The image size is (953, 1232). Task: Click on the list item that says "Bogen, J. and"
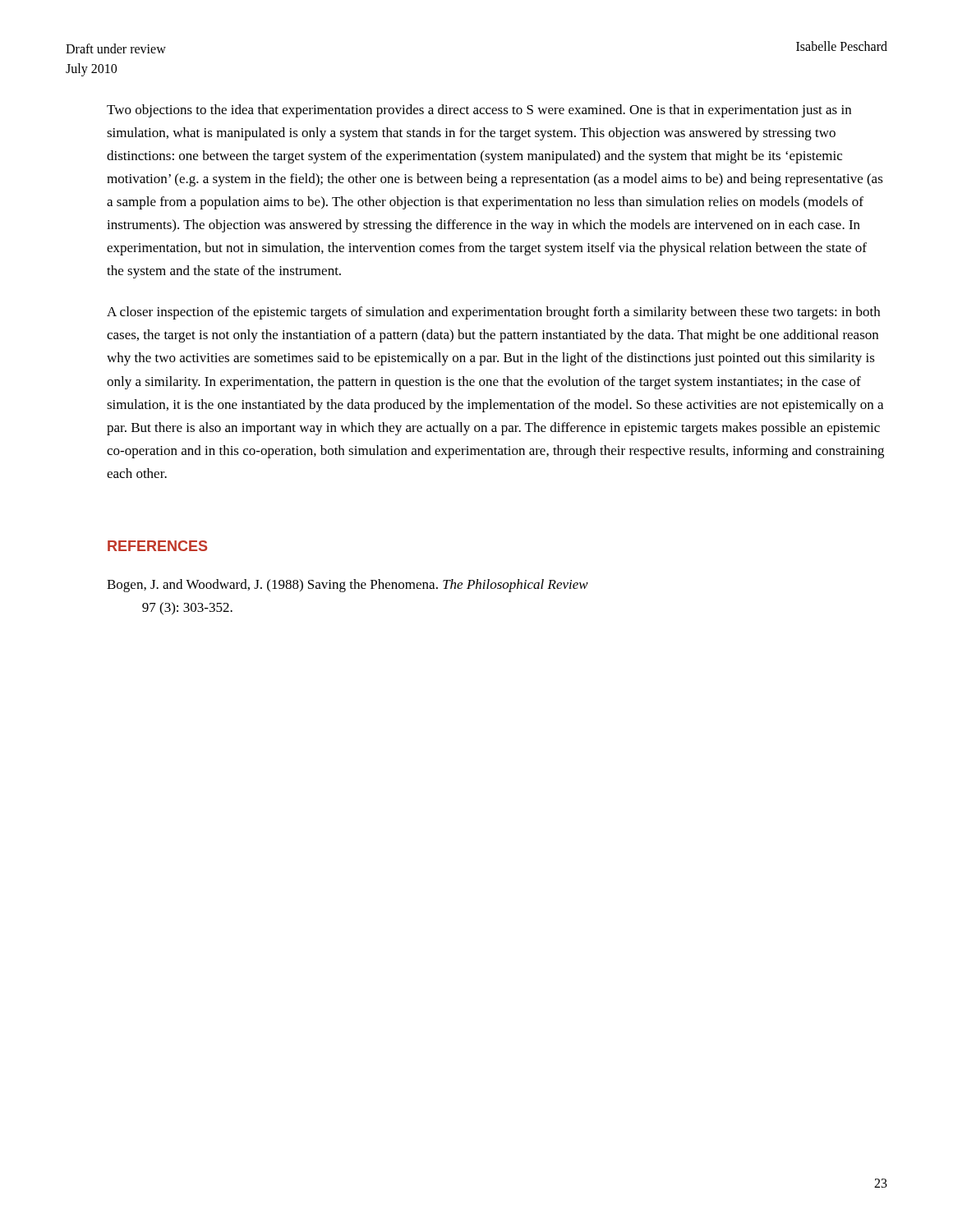(x=347, y=596)
